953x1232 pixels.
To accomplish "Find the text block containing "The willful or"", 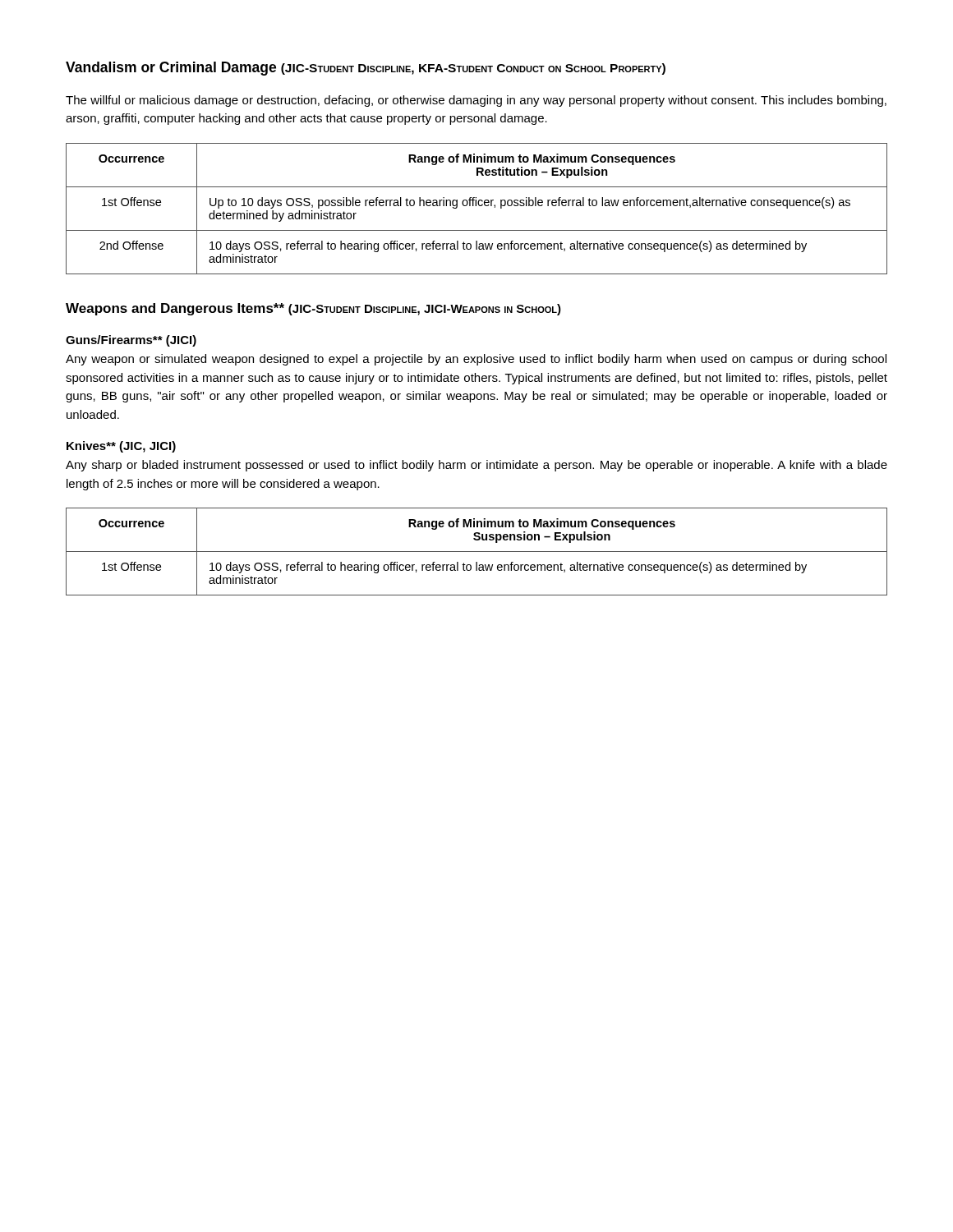I will coord(476,109).
